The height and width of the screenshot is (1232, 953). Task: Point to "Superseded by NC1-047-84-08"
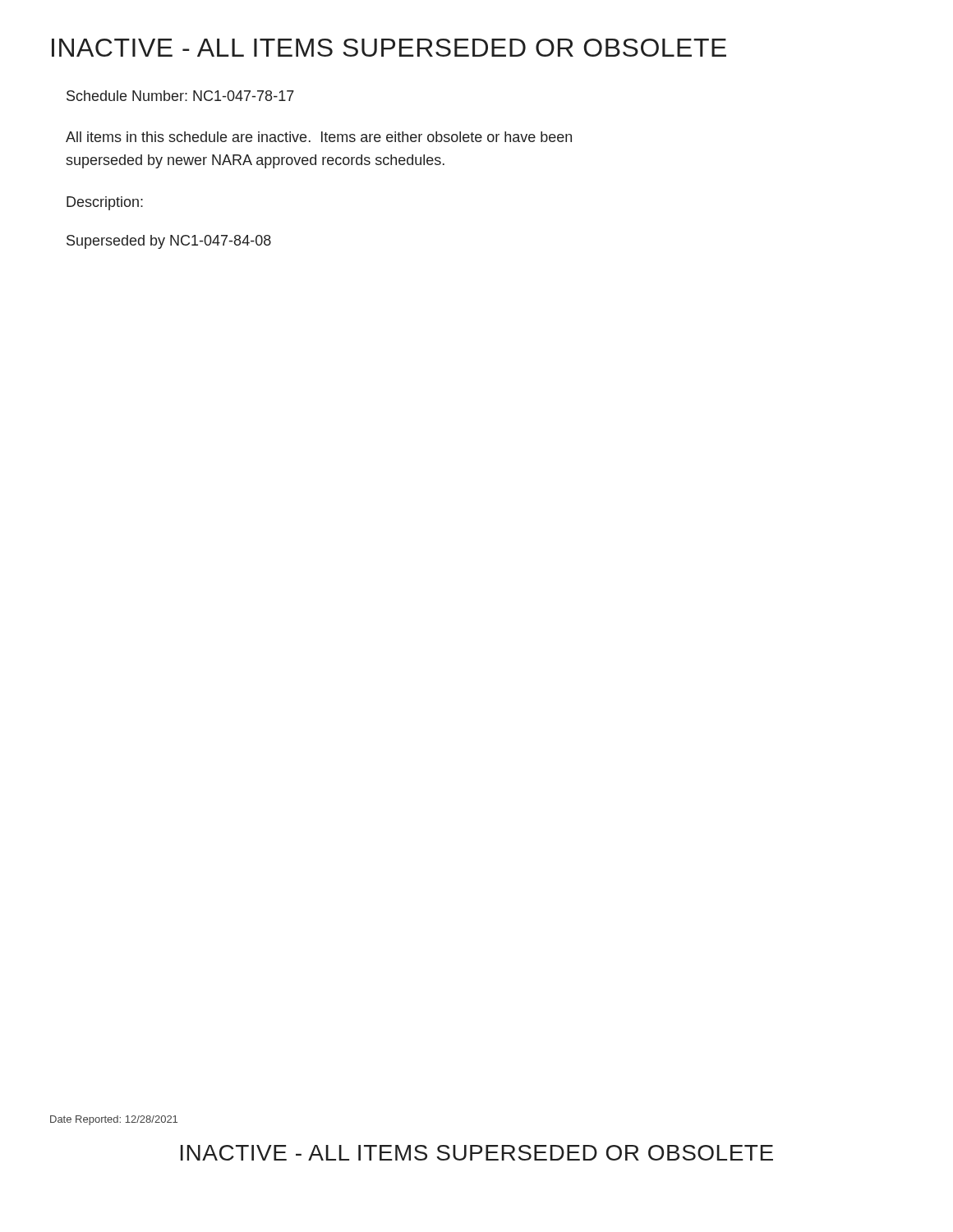[168, 240]
